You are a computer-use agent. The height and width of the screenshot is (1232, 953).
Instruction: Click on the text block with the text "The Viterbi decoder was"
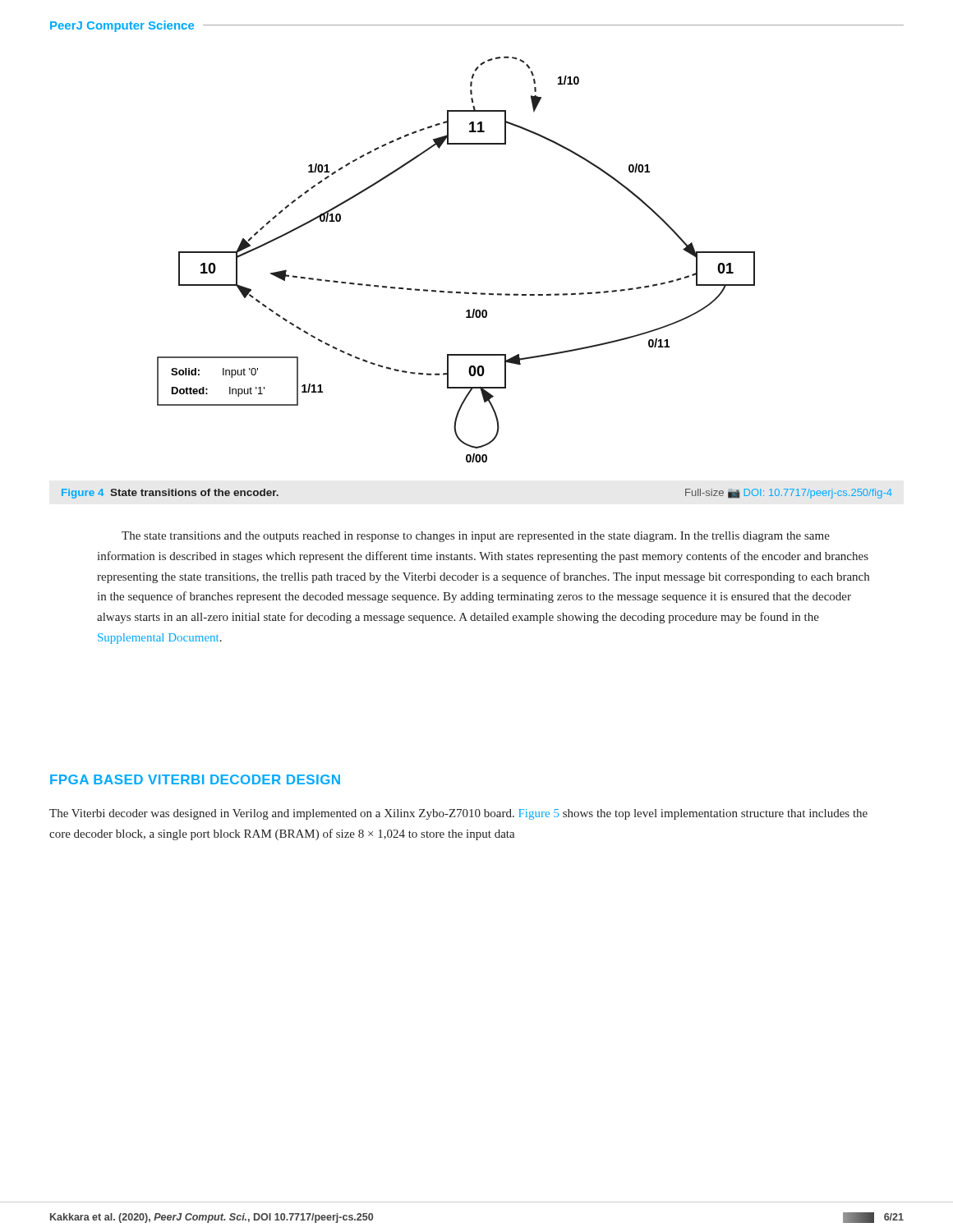[x=459, y=823]
